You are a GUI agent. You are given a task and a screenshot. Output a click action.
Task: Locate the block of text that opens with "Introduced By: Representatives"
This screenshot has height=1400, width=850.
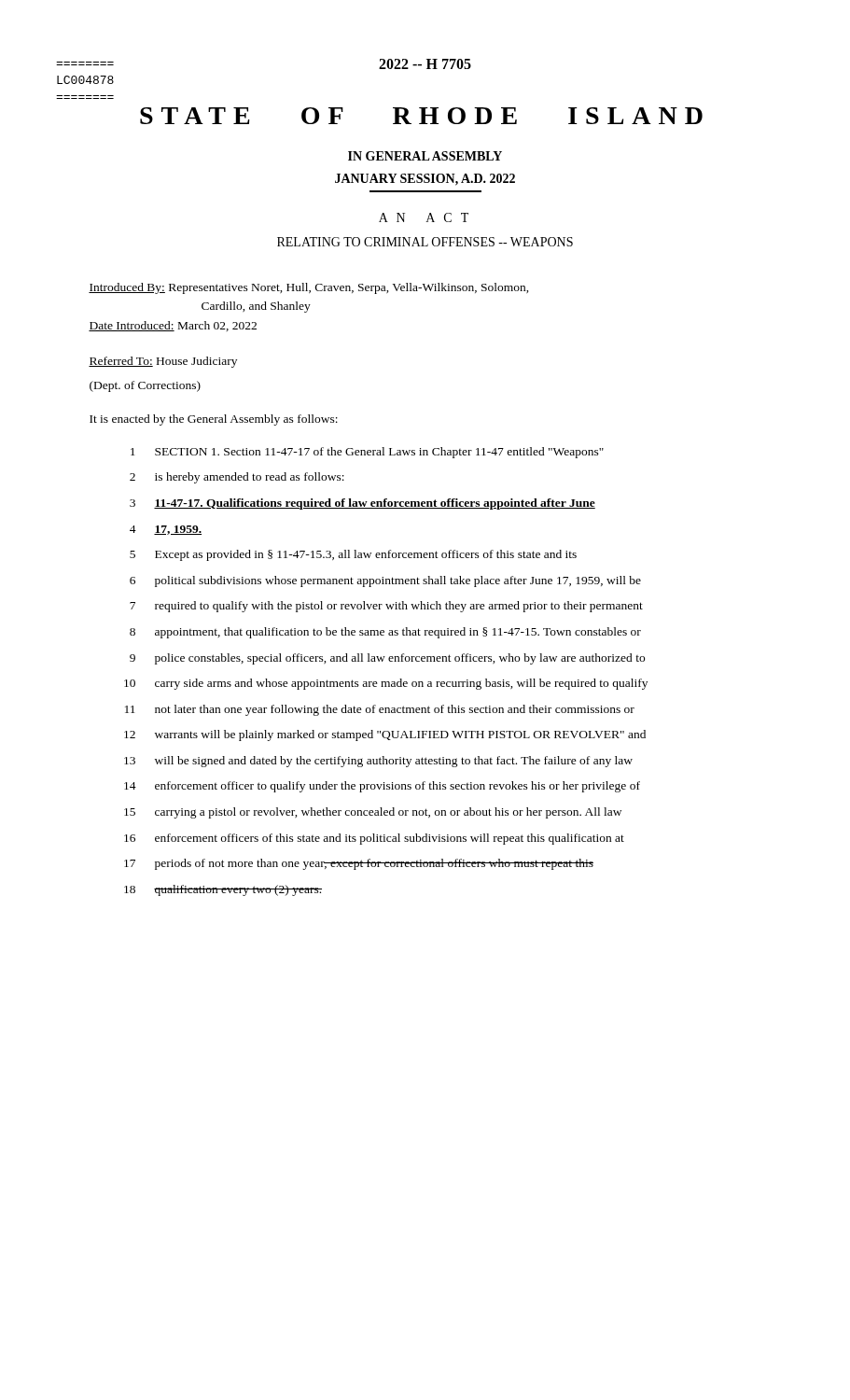click(x=309, y=288)
